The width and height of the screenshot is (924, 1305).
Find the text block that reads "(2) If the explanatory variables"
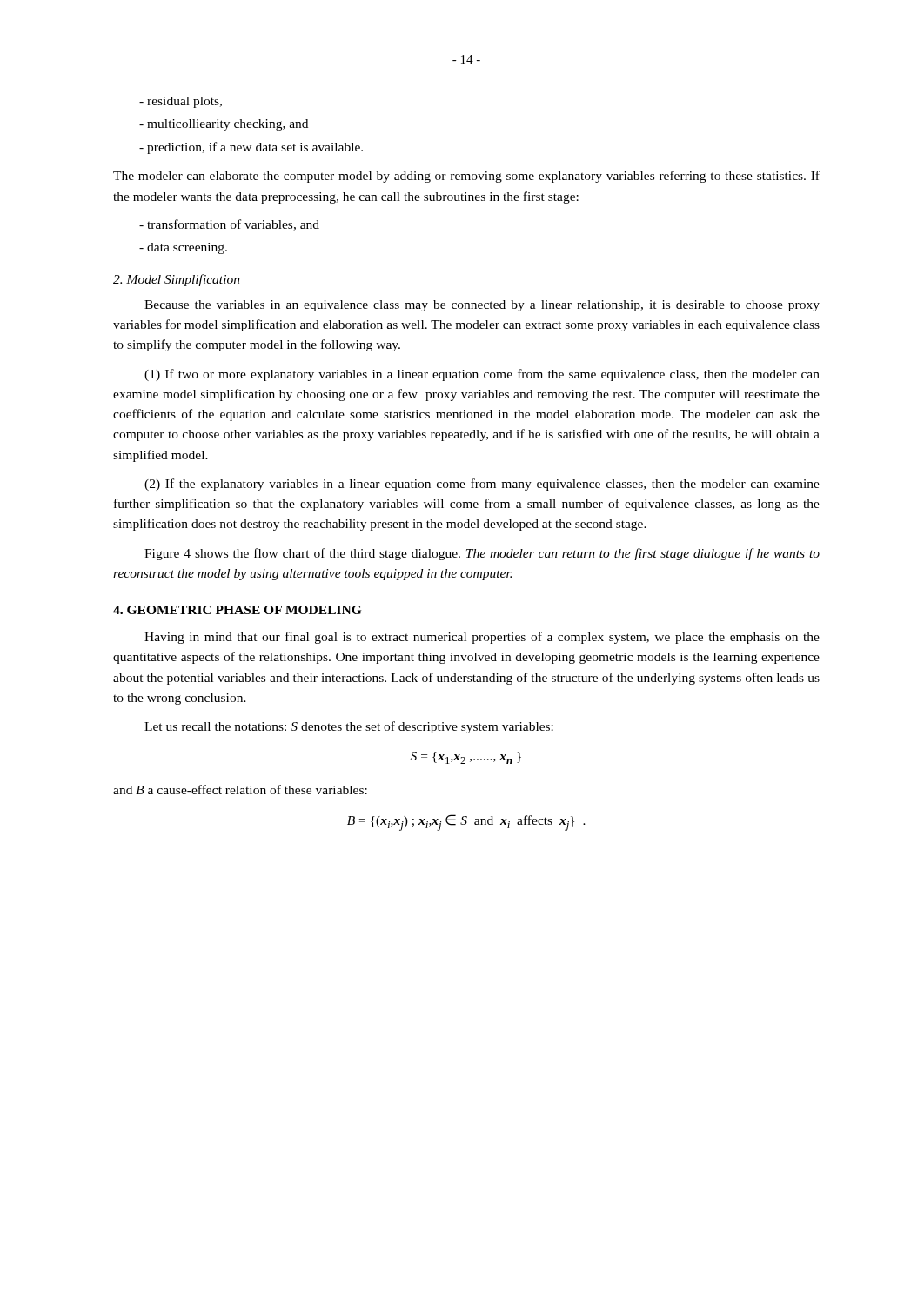[x=466, y=503]
